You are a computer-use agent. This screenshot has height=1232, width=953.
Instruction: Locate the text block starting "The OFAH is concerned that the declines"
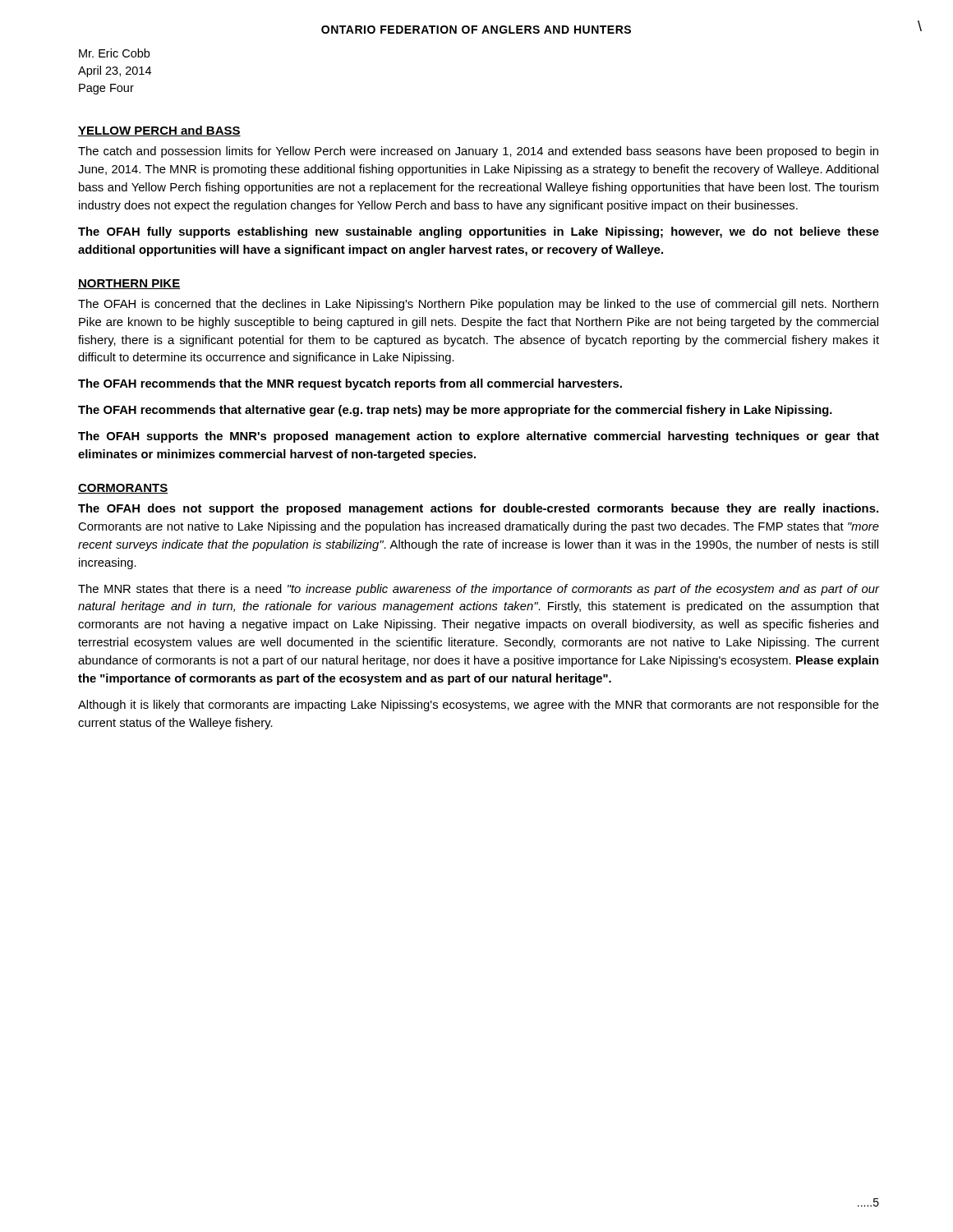click(479, 331)
